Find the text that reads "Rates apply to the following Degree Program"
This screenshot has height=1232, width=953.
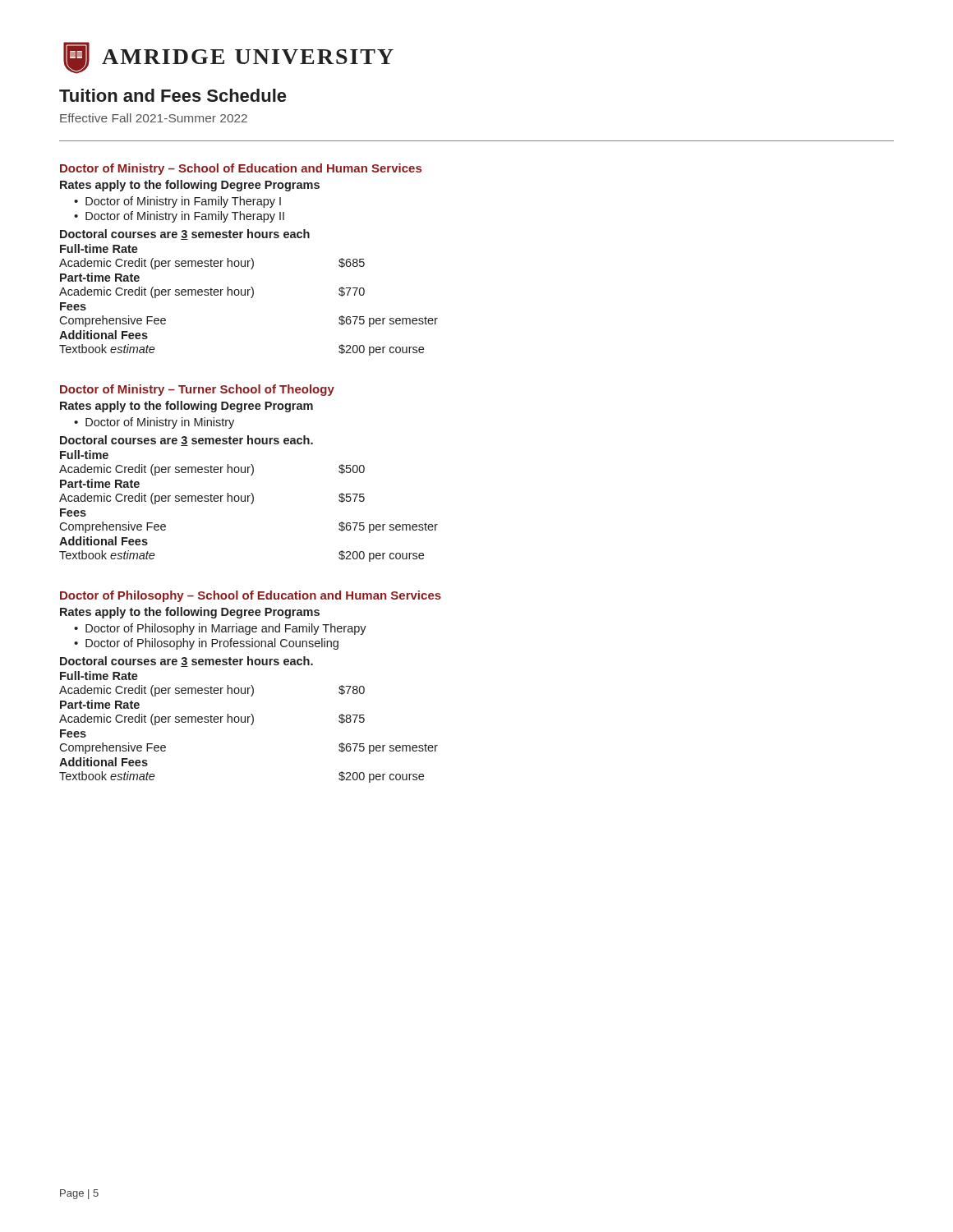pos(186,406)
